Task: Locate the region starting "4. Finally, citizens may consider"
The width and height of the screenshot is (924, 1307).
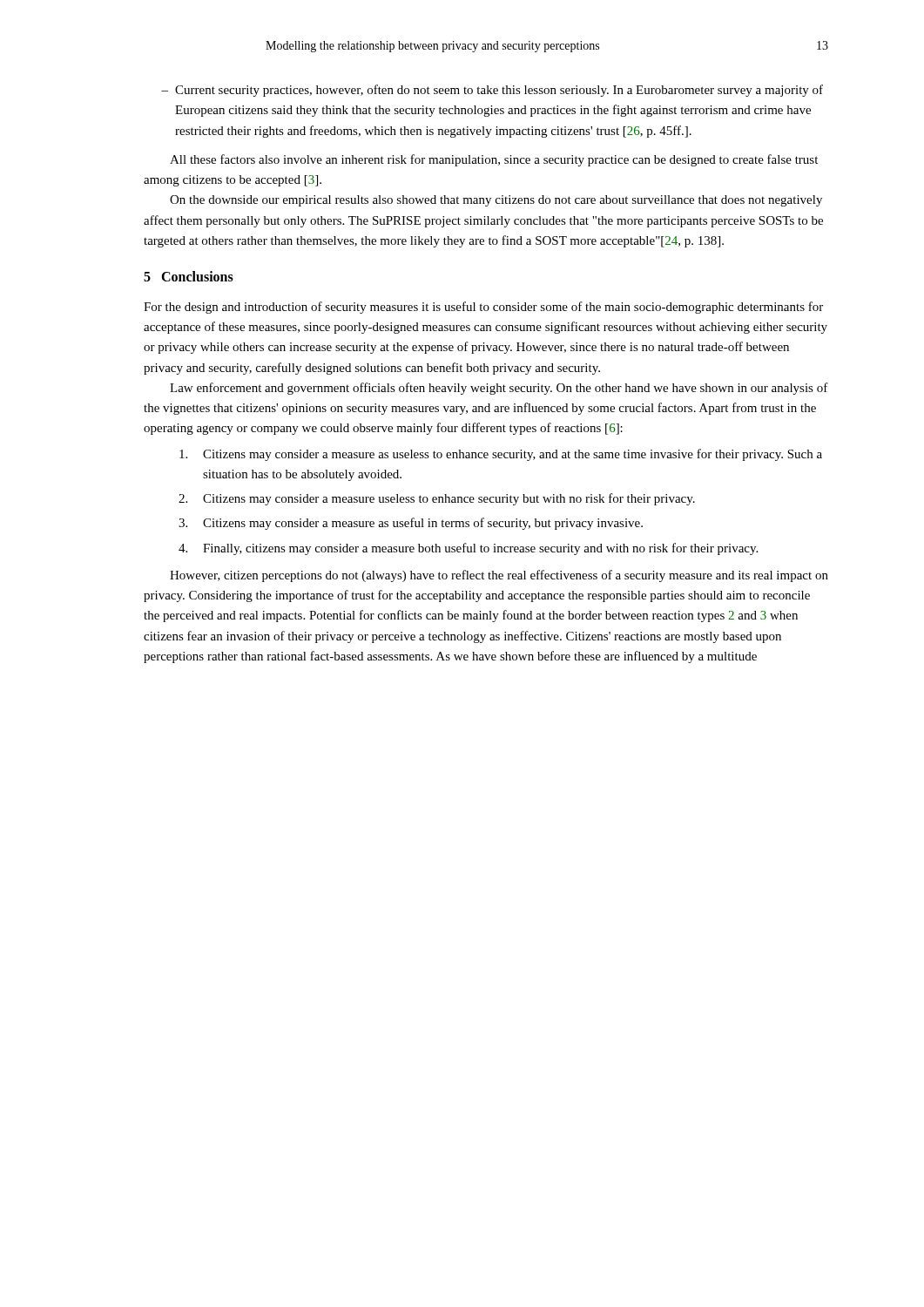Action: 503,548
